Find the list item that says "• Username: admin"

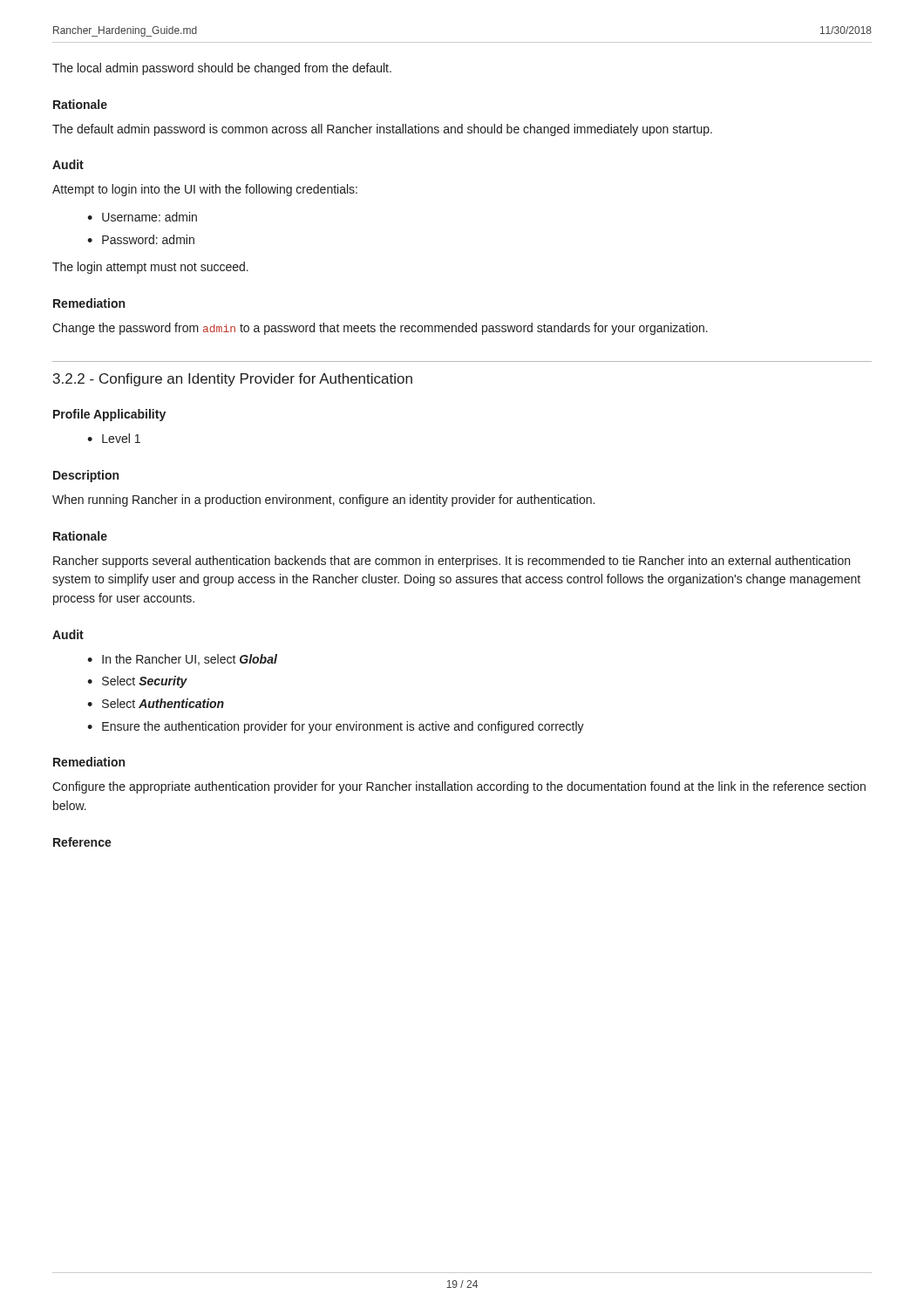tap(142, 218)
